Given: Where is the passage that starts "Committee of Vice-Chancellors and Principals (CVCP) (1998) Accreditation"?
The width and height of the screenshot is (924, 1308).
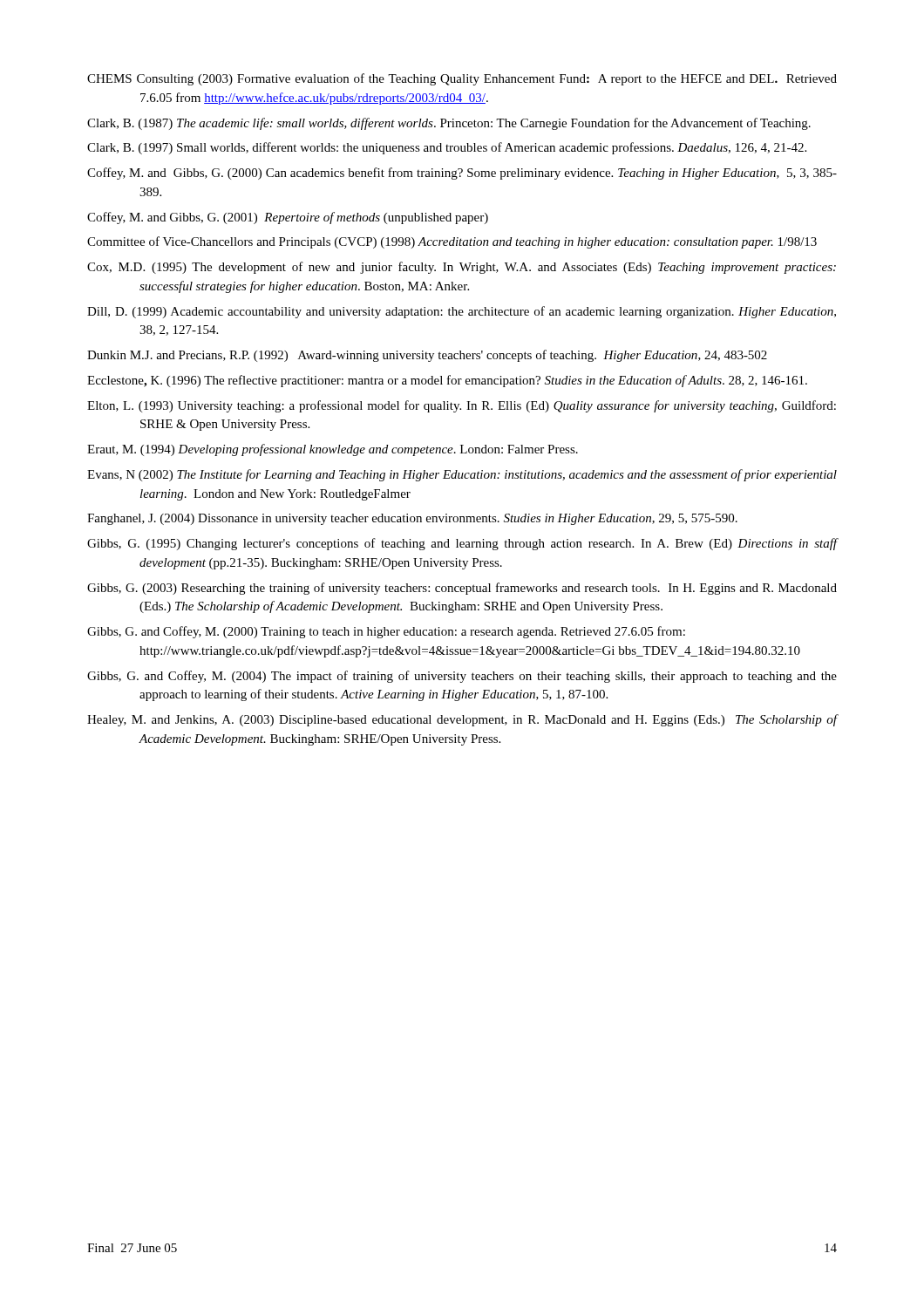Looking at the screenshot, I should pyautogui.click(x=452, y=242).
